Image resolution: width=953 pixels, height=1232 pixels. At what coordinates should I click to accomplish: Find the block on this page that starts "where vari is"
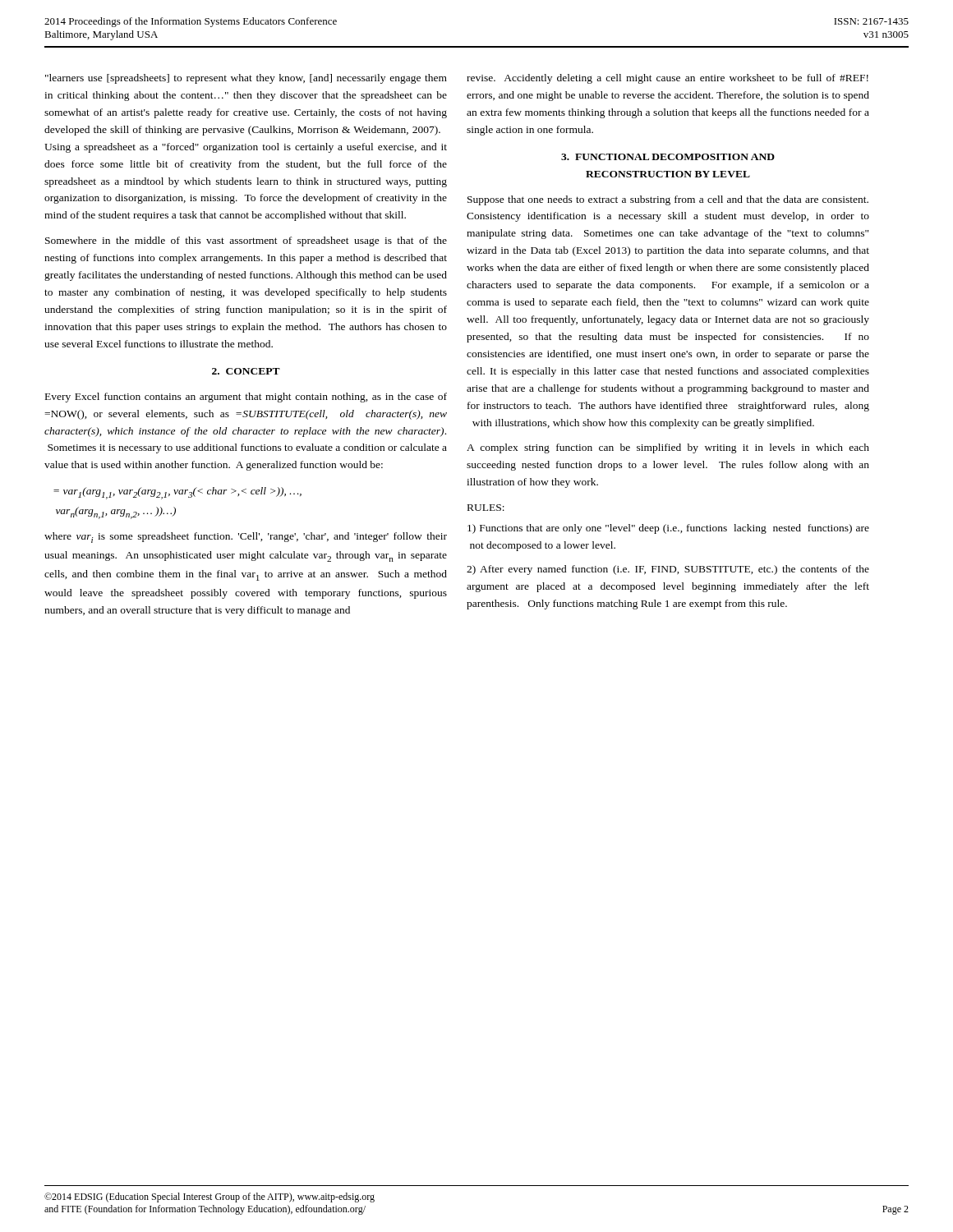[x=246, y=573]
